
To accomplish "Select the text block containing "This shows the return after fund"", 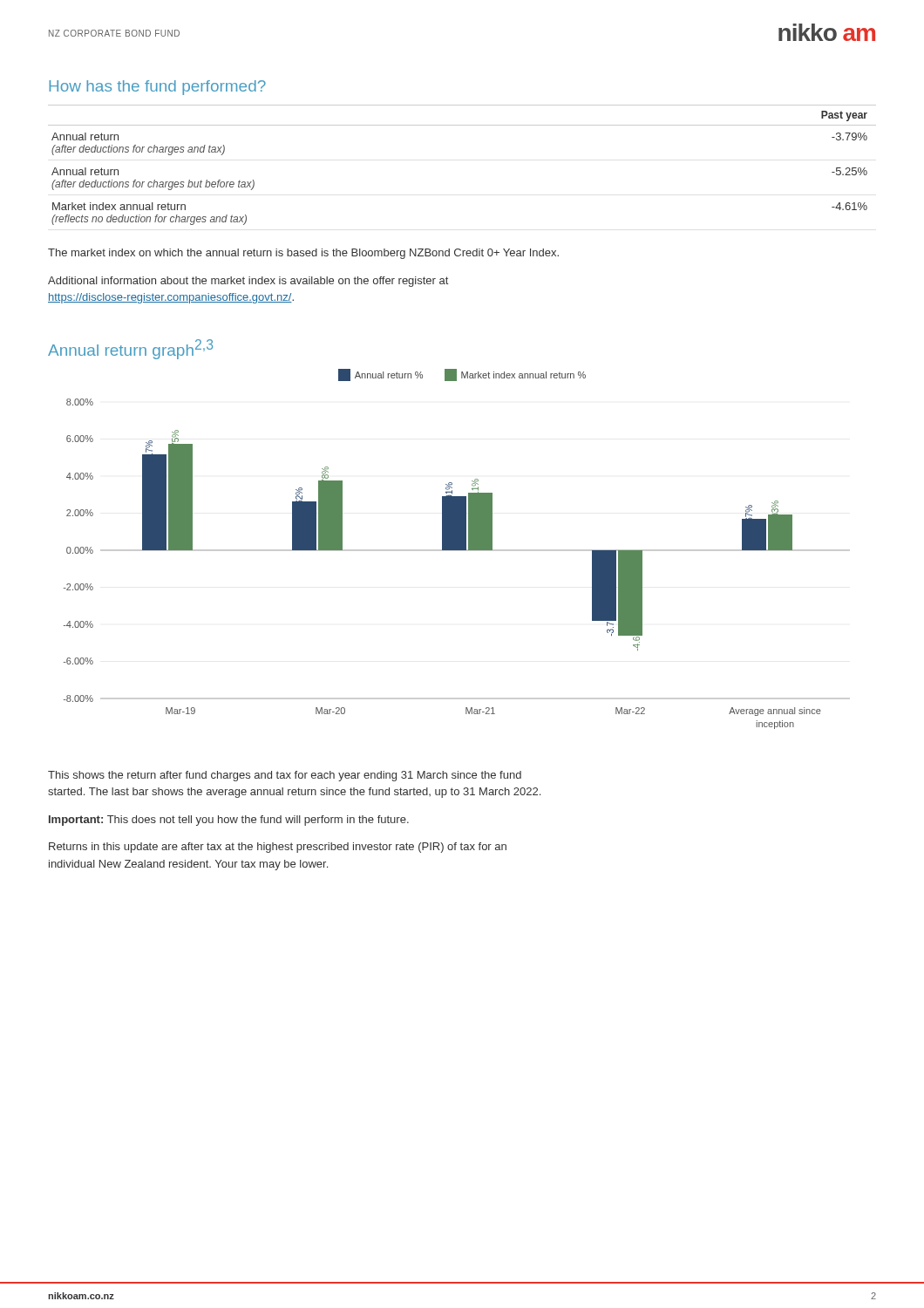I will point(295,783).
